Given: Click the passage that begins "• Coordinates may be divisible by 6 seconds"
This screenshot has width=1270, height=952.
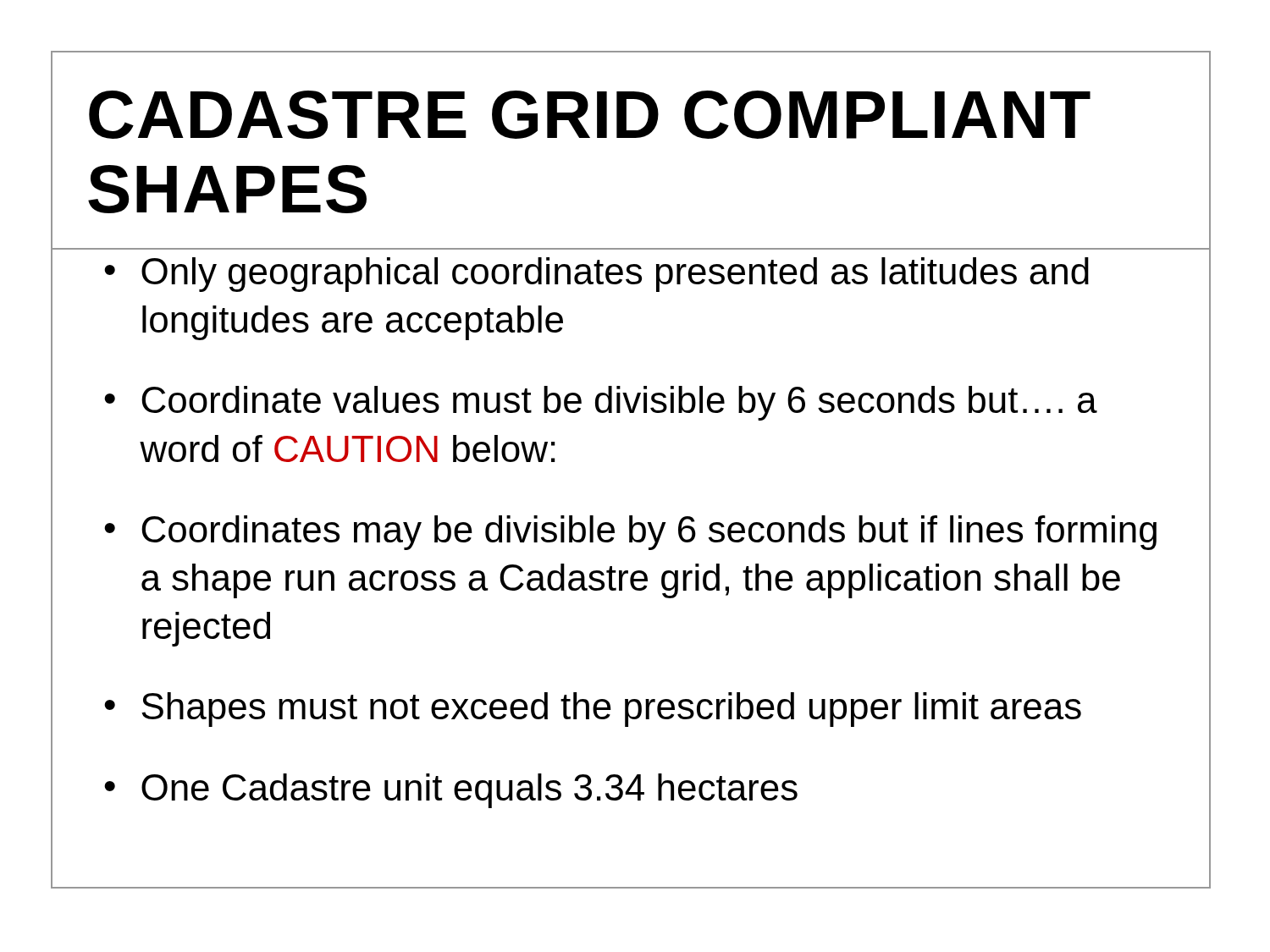Looking at the screenshot, I should click(635, 578).
